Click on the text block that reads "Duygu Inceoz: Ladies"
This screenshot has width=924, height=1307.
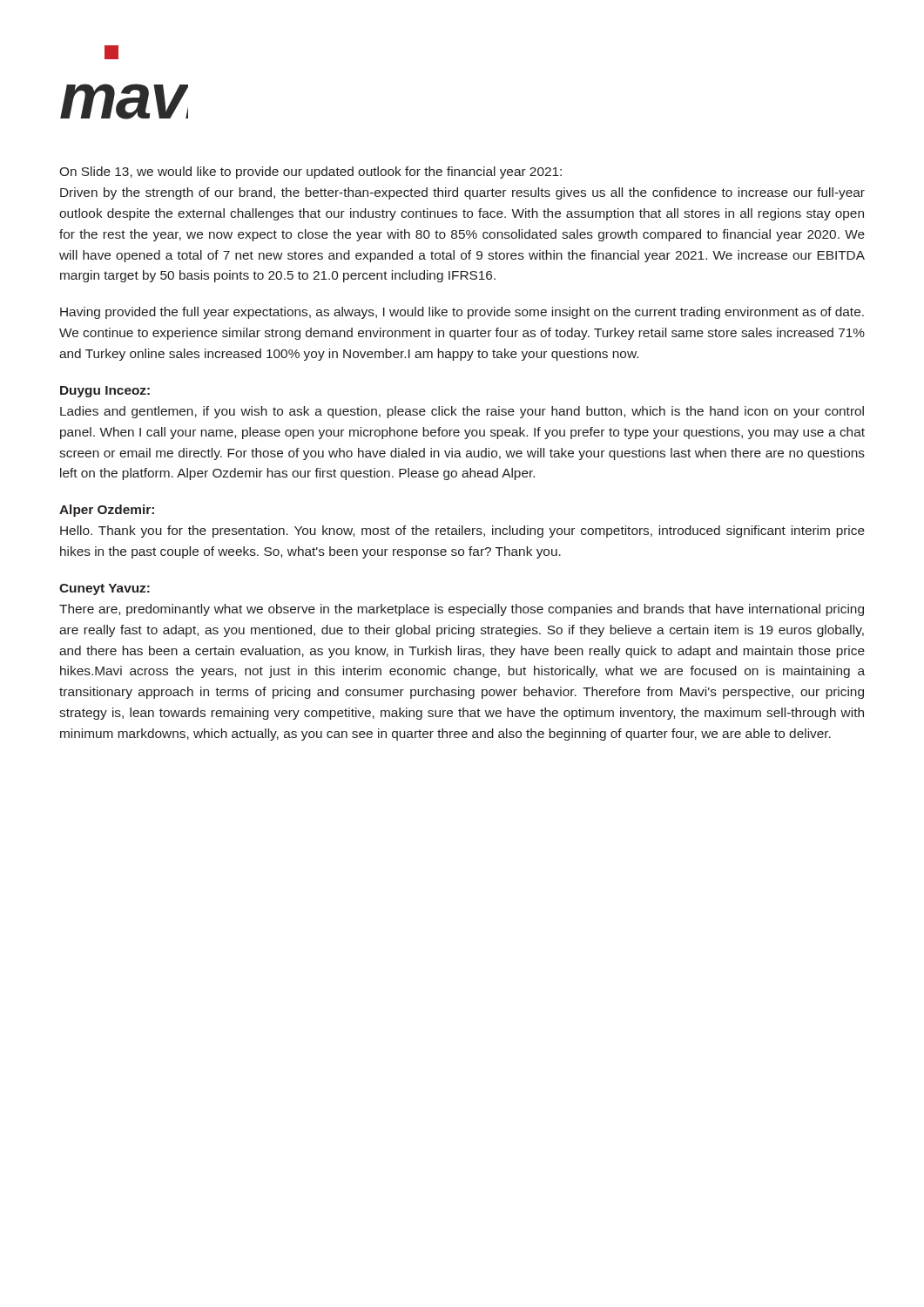coord(462,432)
